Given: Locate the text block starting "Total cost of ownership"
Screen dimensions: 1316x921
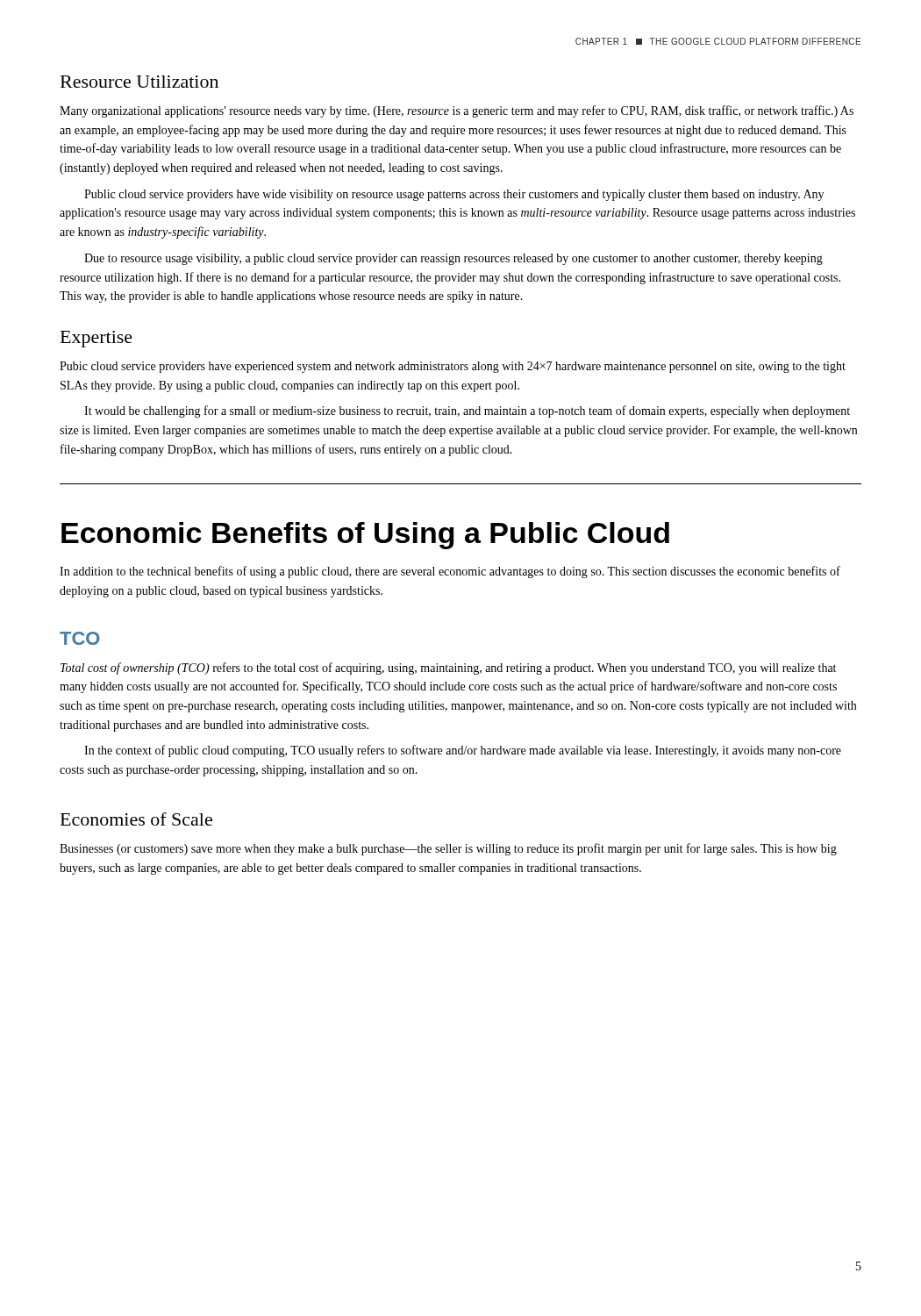Looking at the screenshot, I should click(460, 697).
